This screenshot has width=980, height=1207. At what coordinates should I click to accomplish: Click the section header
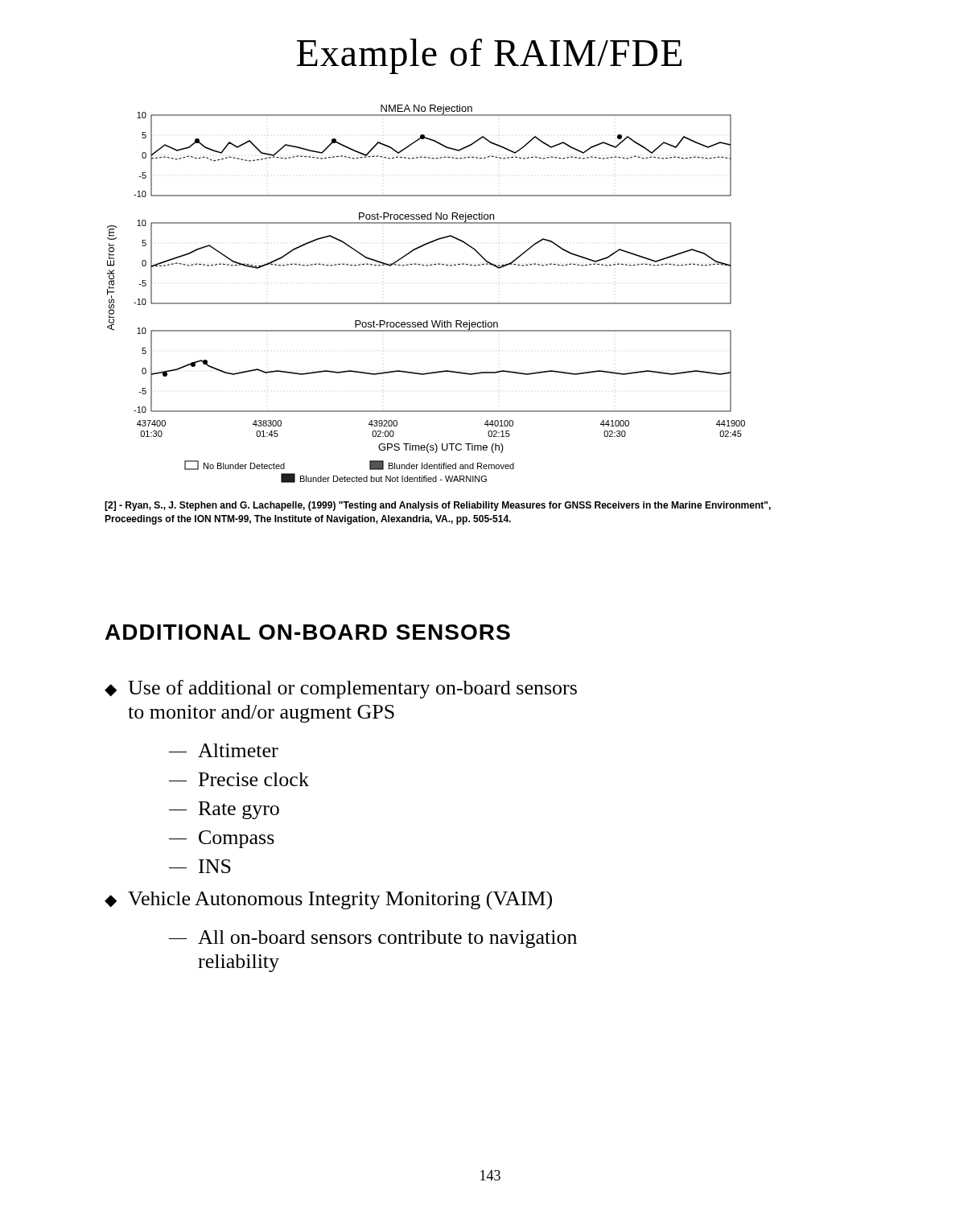(308, 632)
